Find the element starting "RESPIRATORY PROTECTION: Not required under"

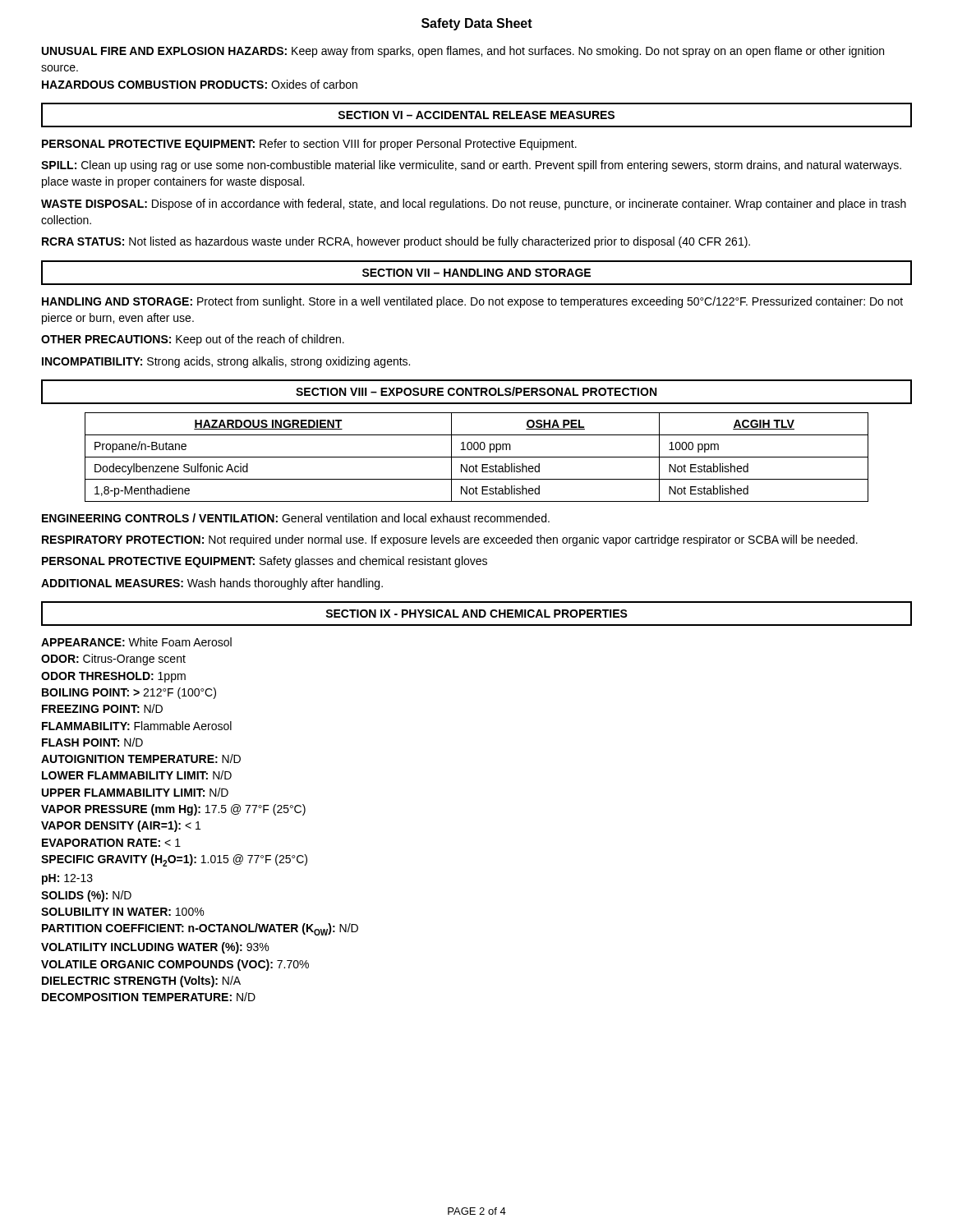[x=450, y=540]
